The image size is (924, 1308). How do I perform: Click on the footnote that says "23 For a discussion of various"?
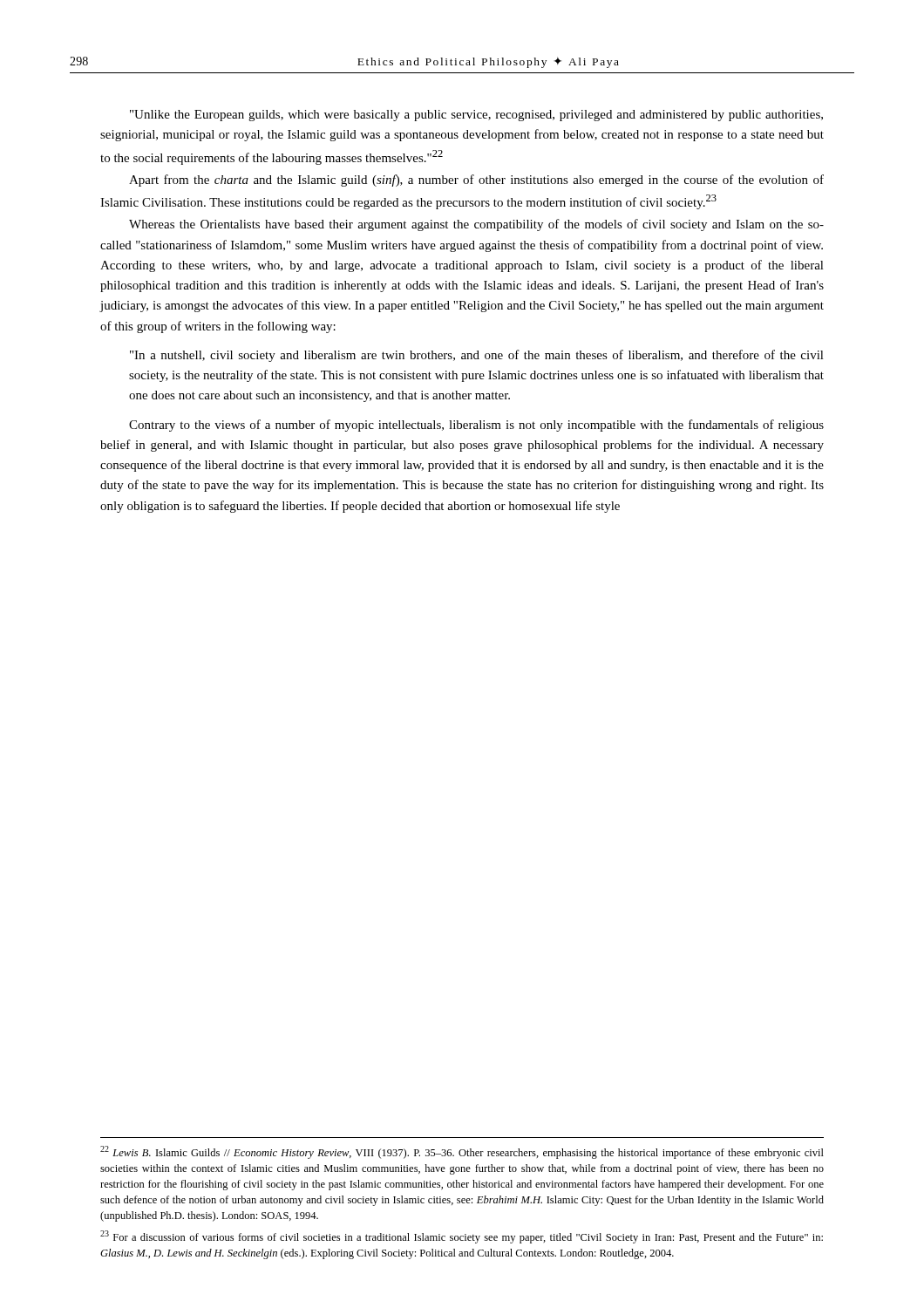[x=462, y=1244]
